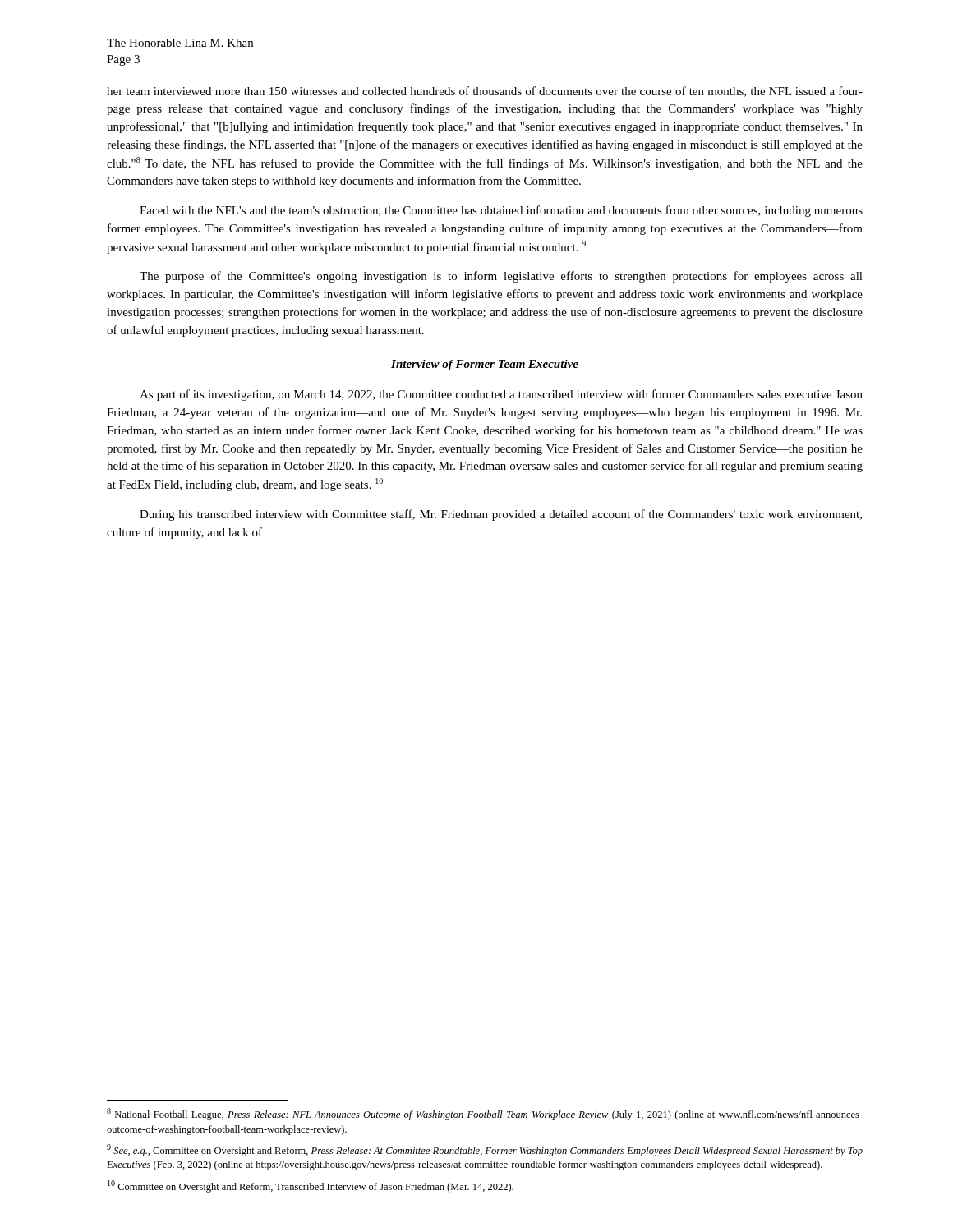This screenshot has height=1232, width=953.
Task: Where does it say "Interview of Former Team Executive"?
Action: point(485,364)
